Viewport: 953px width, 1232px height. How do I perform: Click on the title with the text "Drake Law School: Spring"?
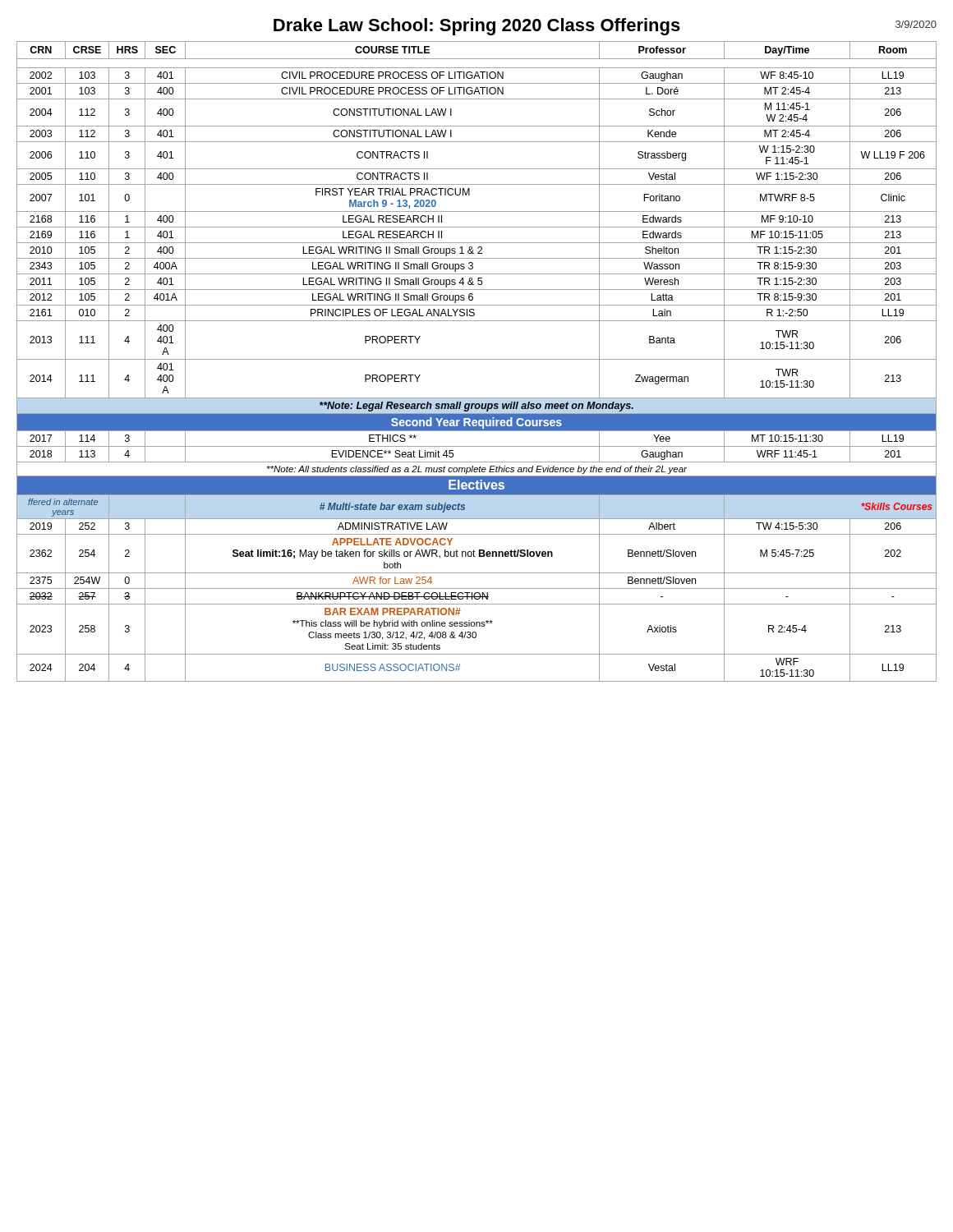coord(605,25)
